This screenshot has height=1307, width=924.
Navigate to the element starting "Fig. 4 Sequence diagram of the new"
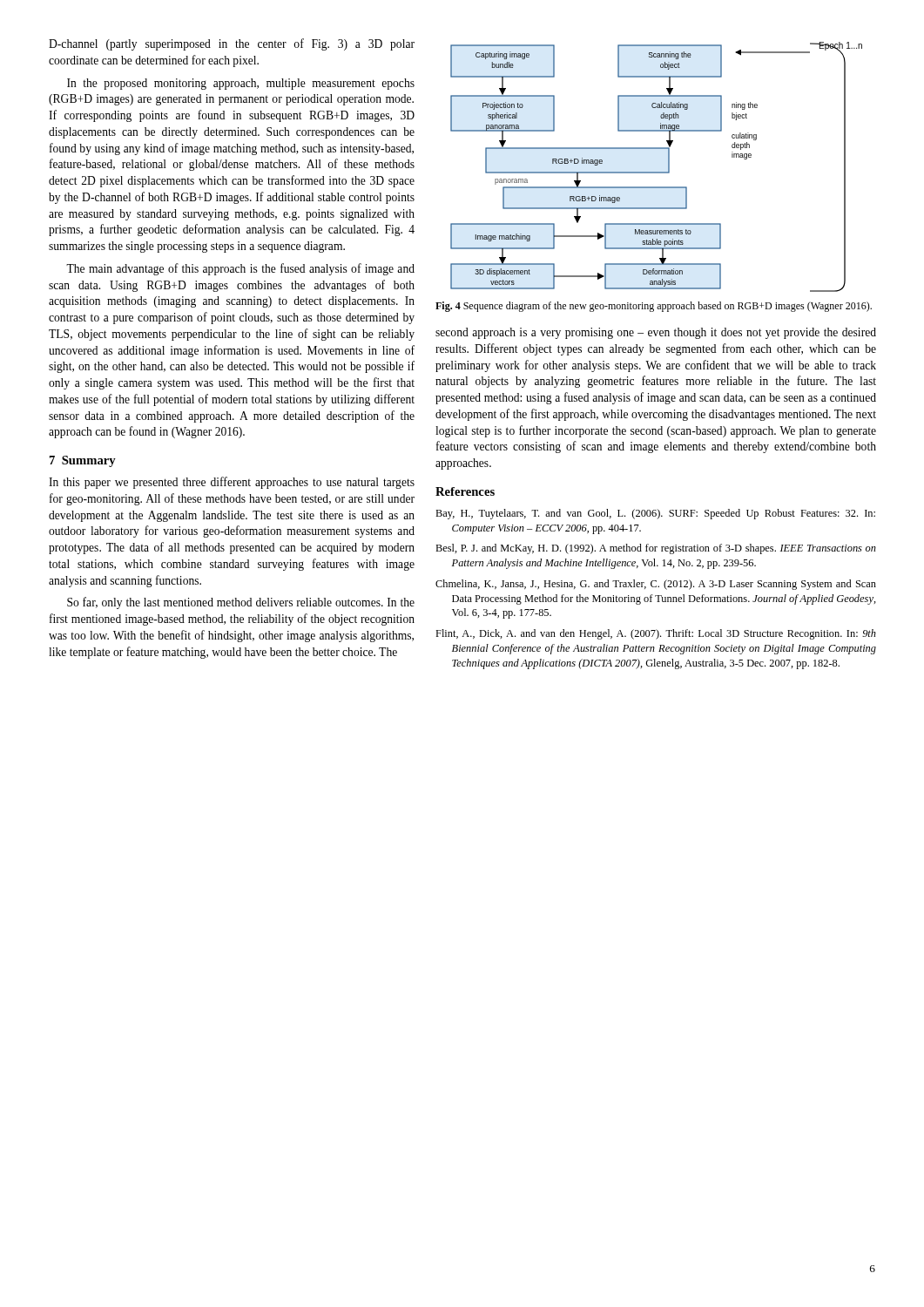[654, 306]
